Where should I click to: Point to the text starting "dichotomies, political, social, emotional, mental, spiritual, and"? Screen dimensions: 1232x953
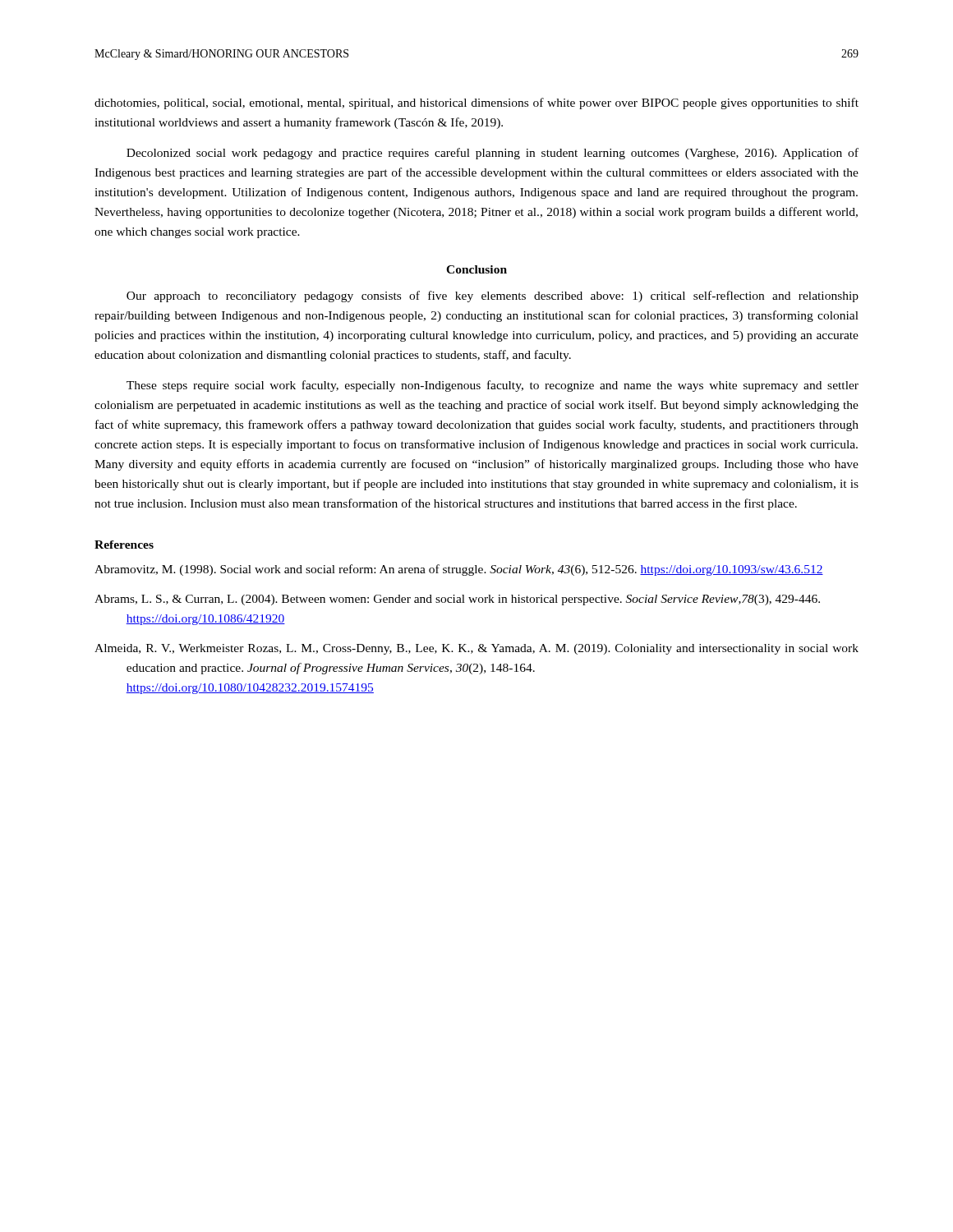476,112
